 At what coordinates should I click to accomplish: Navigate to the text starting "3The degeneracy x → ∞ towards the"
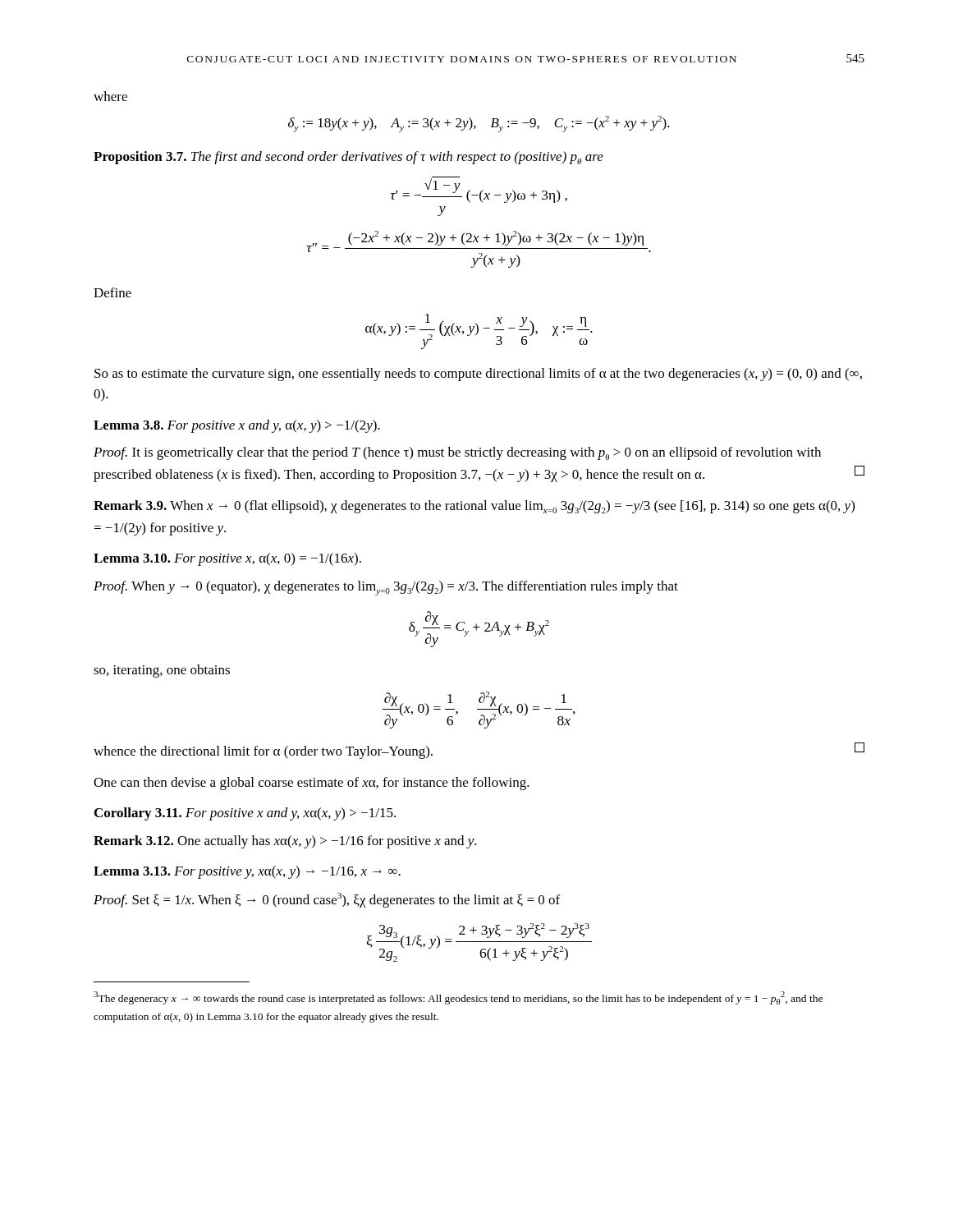pyautogui.click(x=458, y=1005)
